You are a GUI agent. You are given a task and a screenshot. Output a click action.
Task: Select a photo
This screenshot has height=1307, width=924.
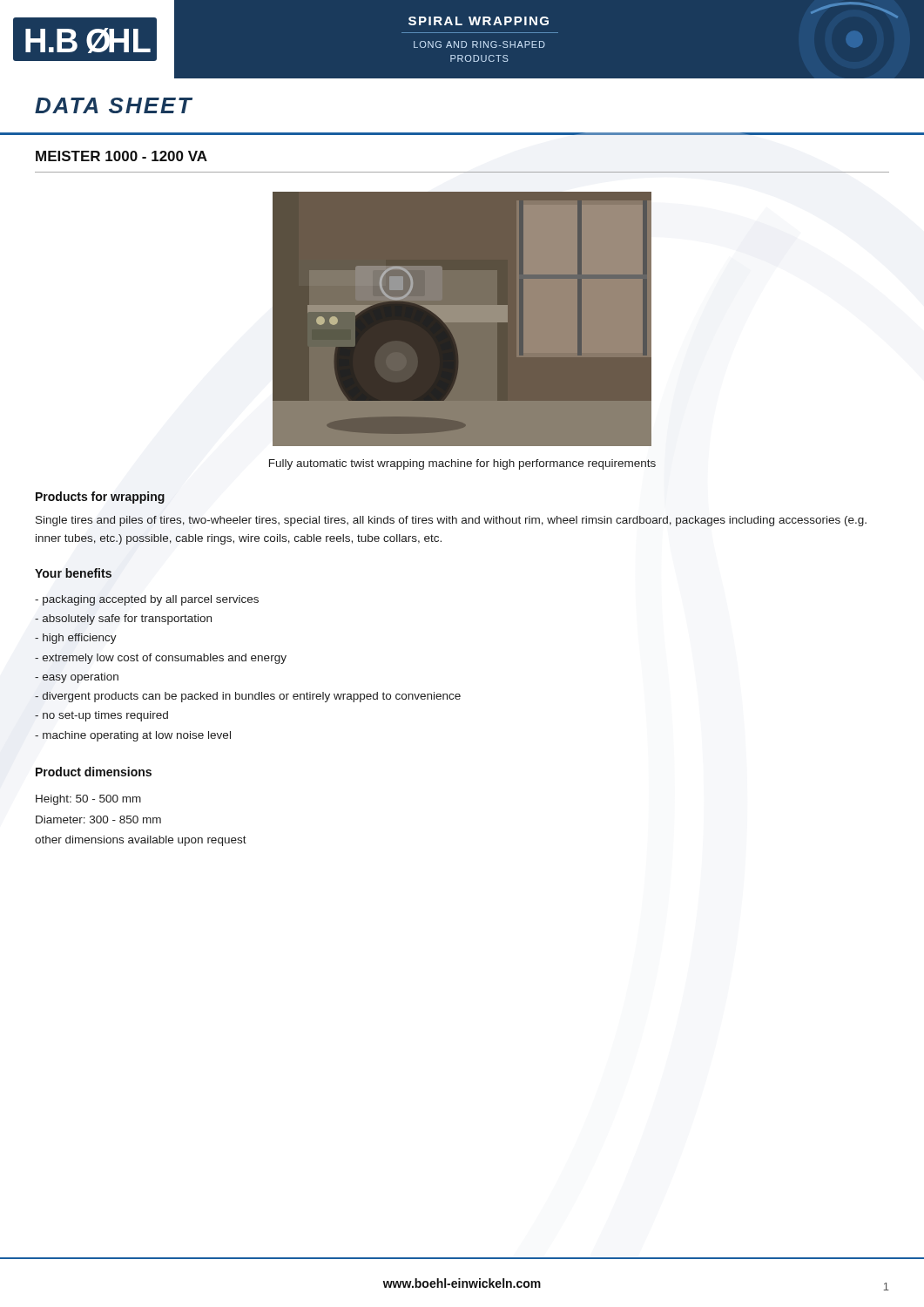point(462,321)
